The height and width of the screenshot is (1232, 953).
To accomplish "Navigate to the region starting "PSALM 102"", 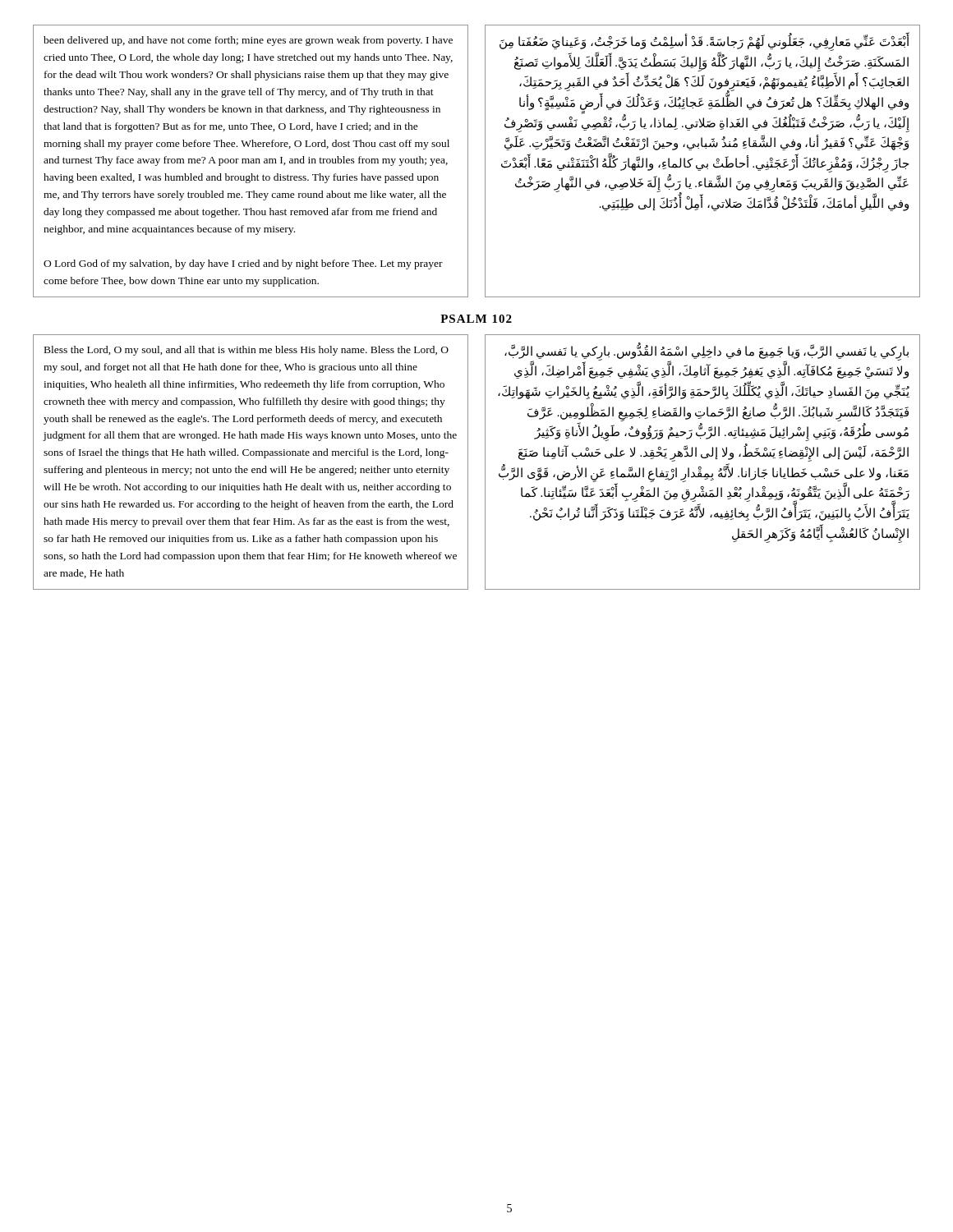I will 476,319.
